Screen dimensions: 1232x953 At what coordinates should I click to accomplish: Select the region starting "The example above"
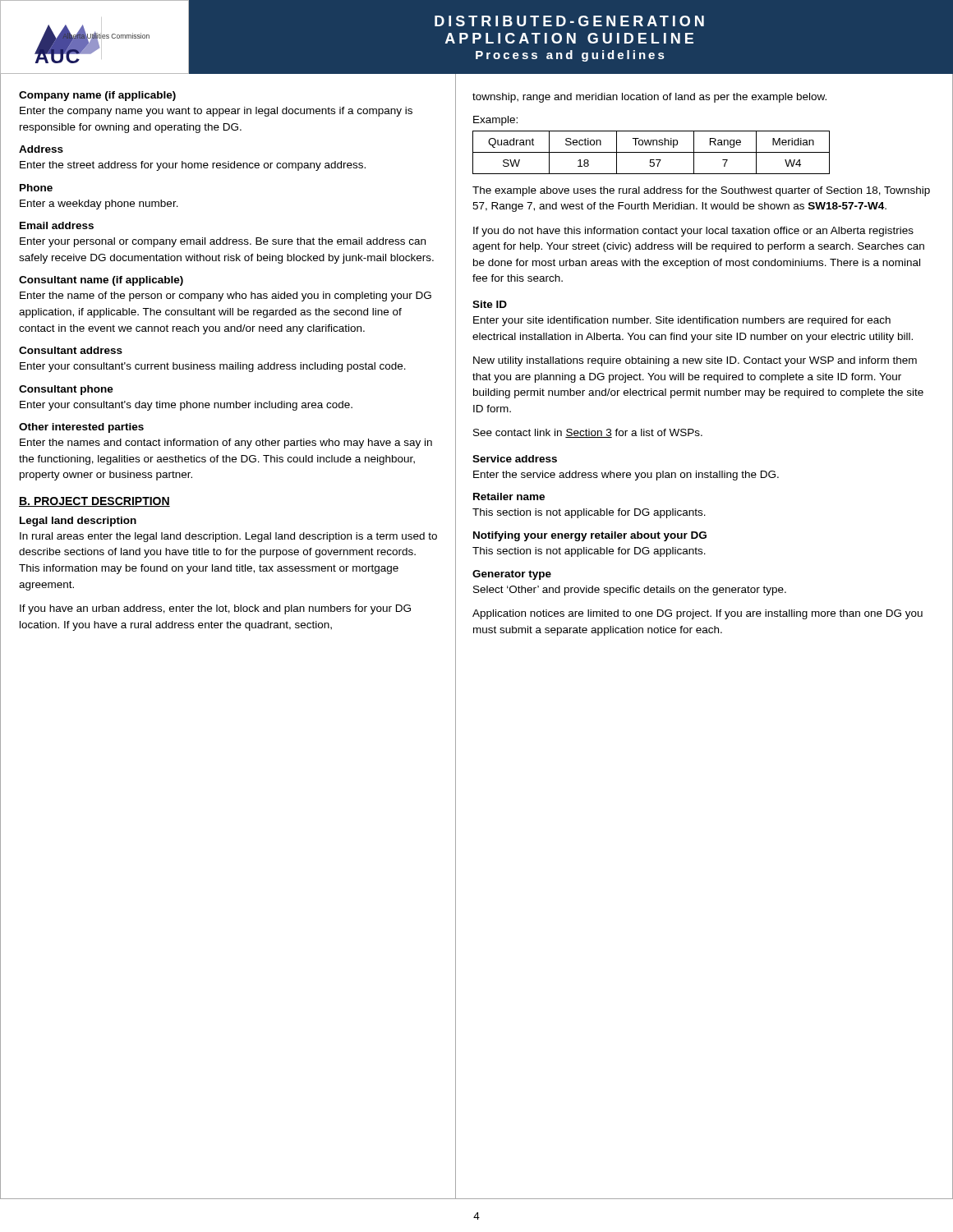(701, 198)
